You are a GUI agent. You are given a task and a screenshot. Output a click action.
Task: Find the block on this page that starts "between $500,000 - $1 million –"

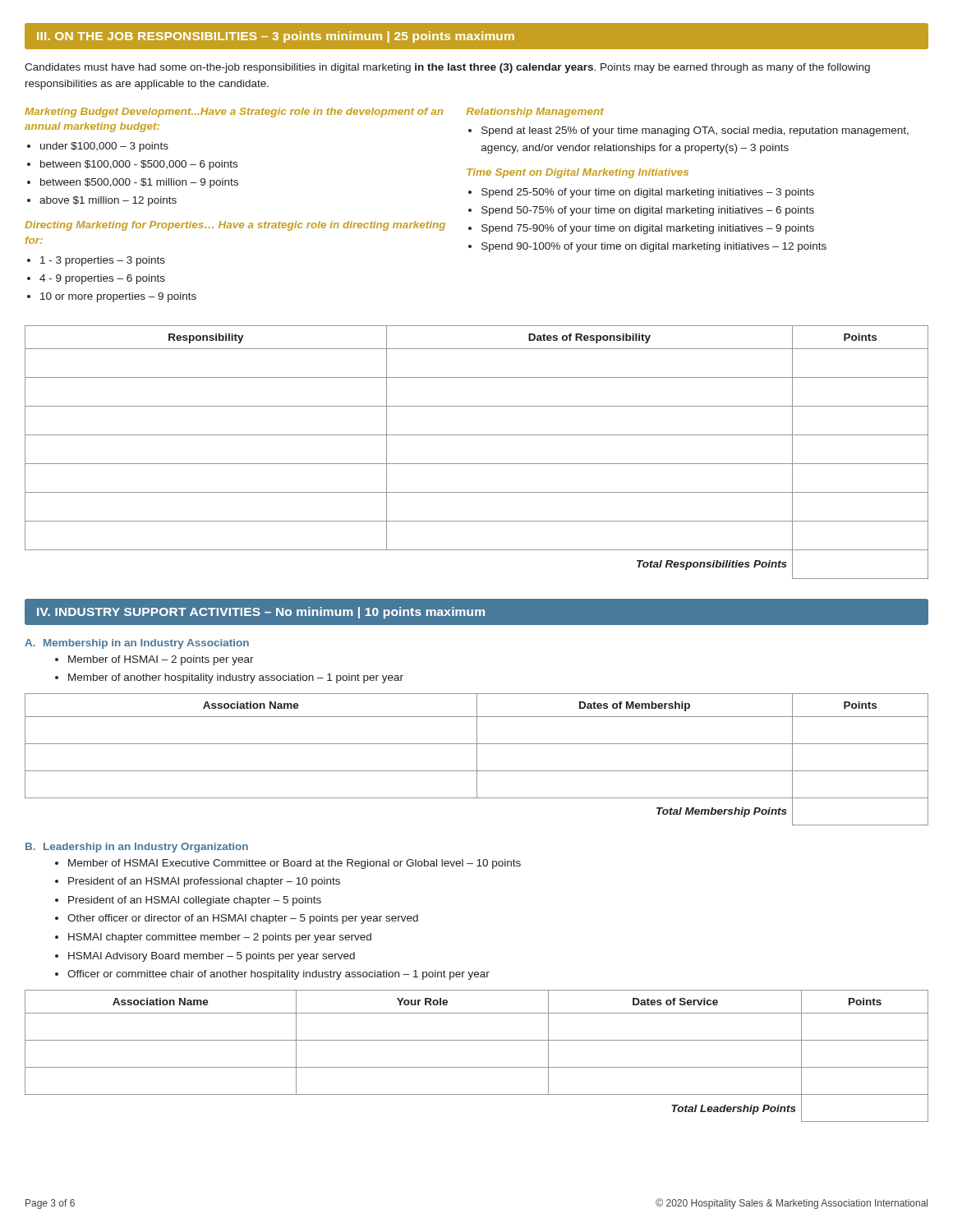139,182
